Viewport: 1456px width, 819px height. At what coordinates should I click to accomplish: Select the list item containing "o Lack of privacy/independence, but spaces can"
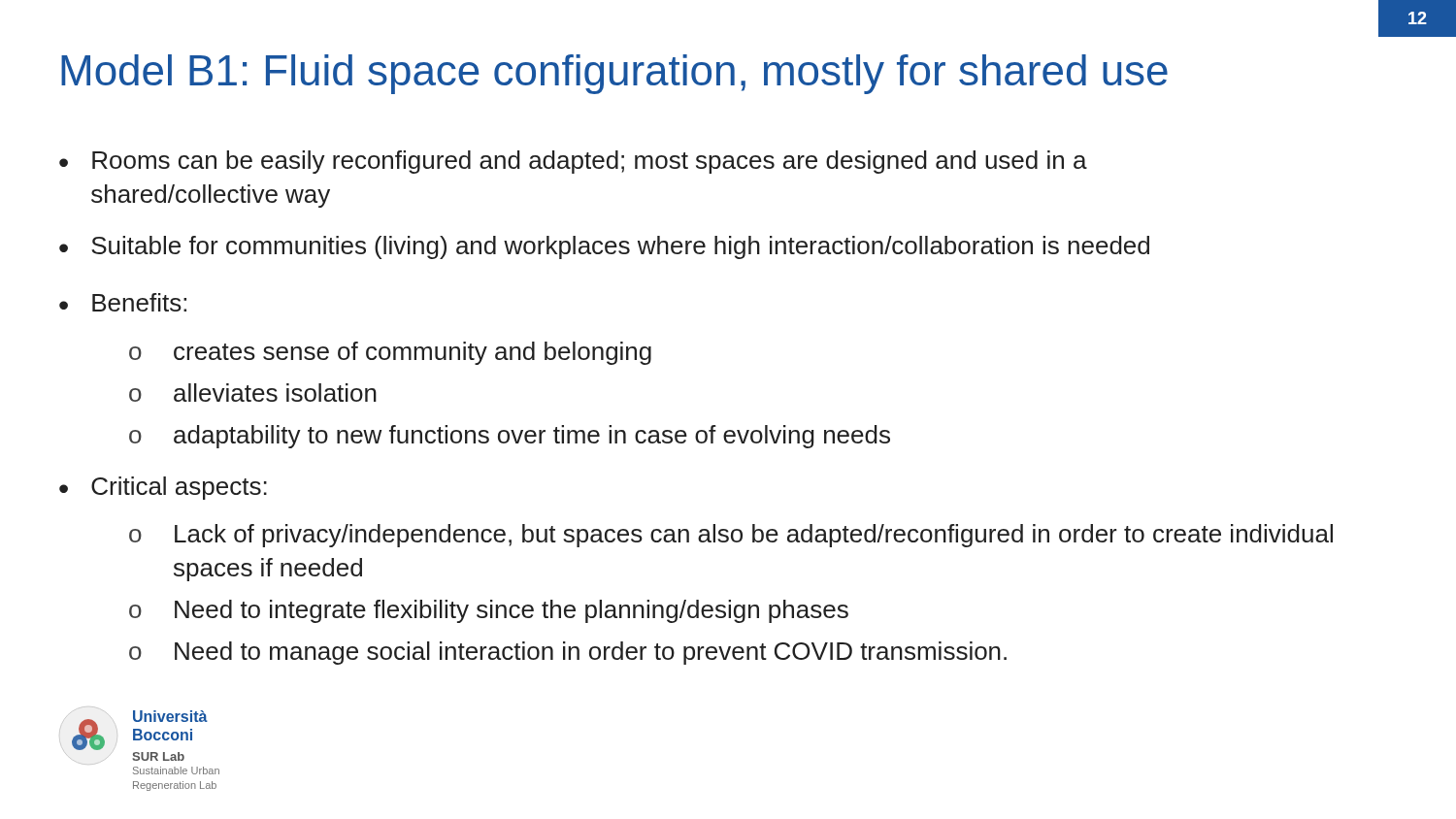(x=731, y=551)
